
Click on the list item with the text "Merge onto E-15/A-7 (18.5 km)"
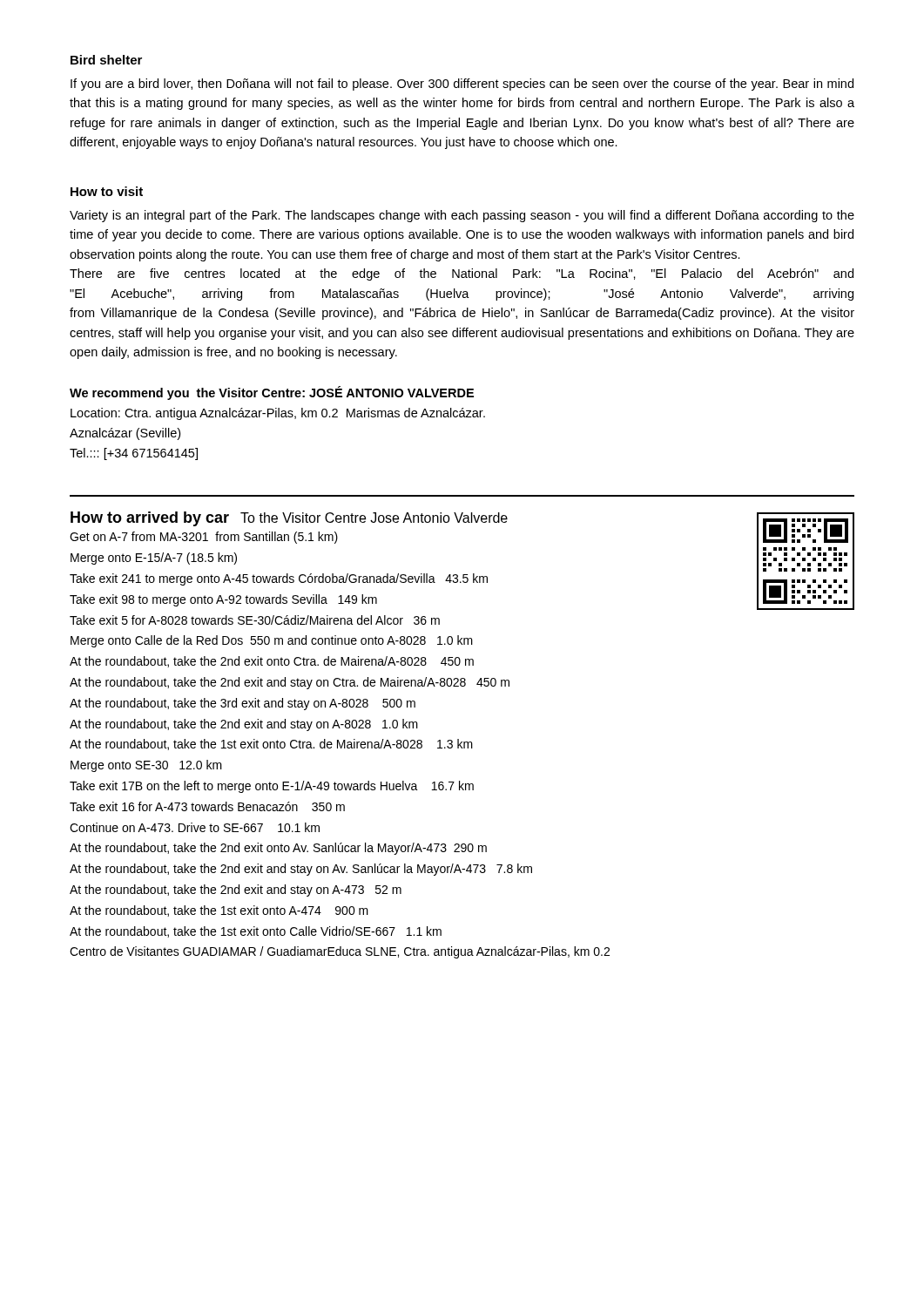click(x=154, y=558)
